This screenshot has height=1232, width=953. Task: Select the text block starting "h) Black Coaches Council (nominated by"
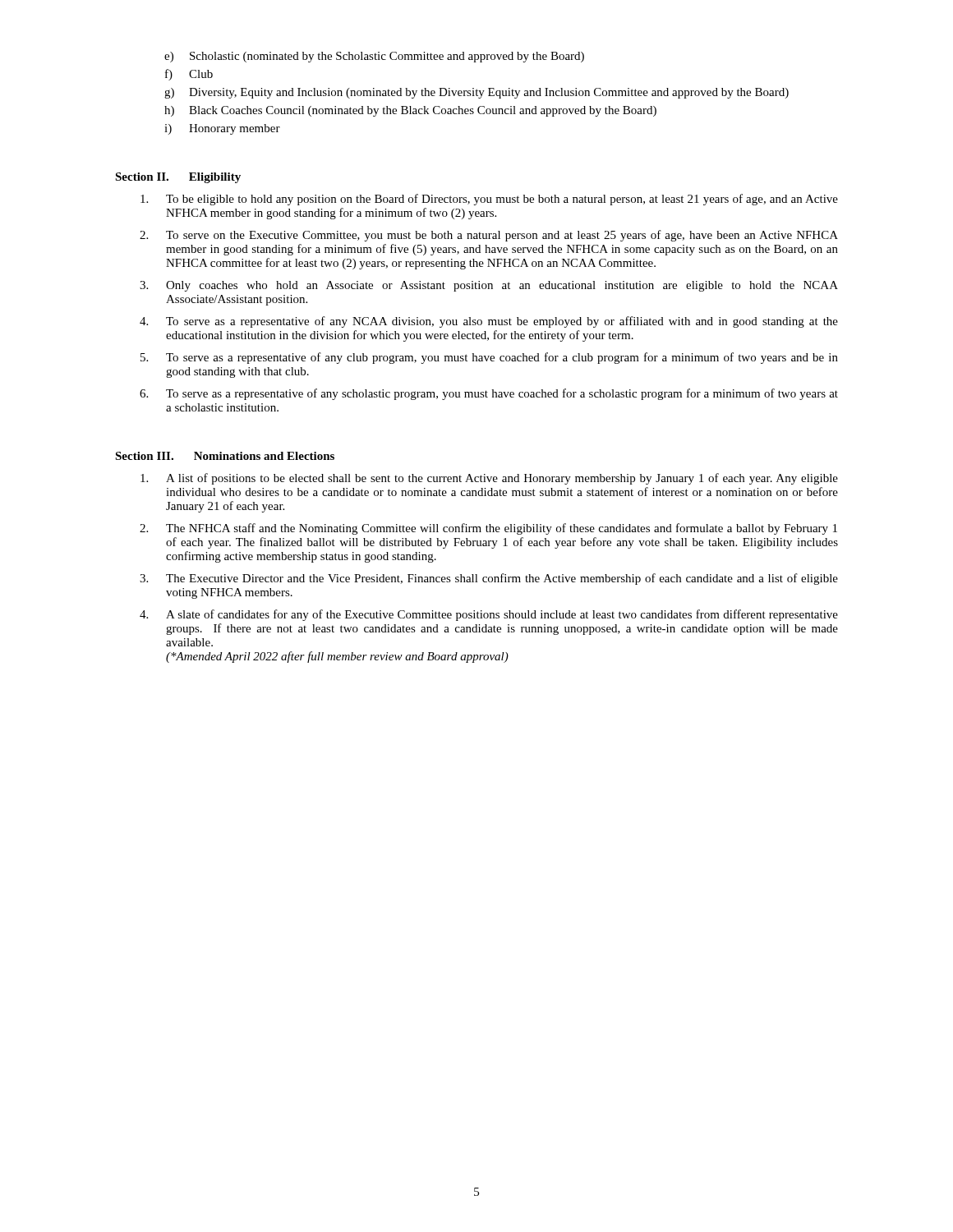tap(501, 110)
